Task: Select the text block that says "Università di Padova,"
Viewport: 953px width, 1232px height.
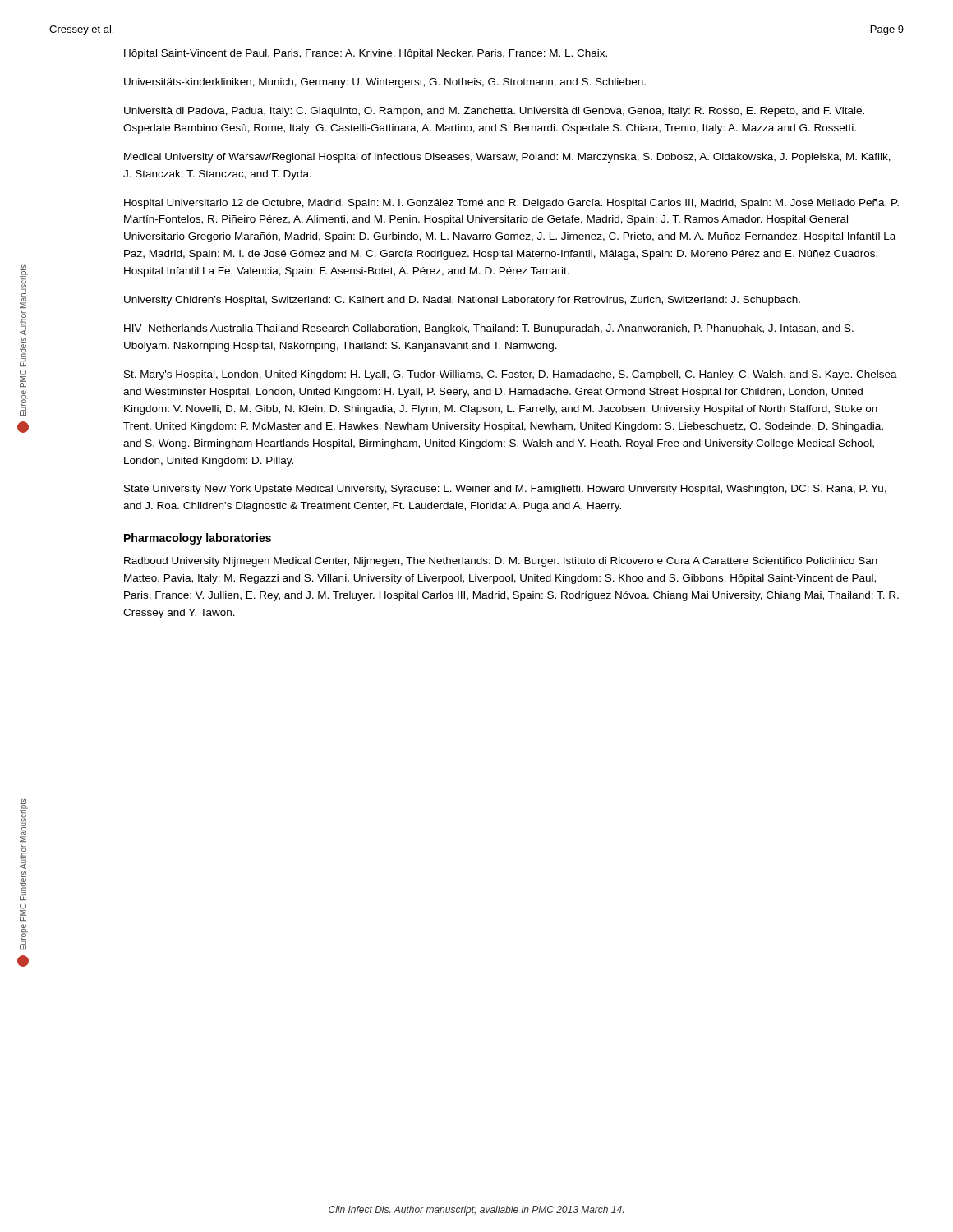Action: click(x=494, y=119)
